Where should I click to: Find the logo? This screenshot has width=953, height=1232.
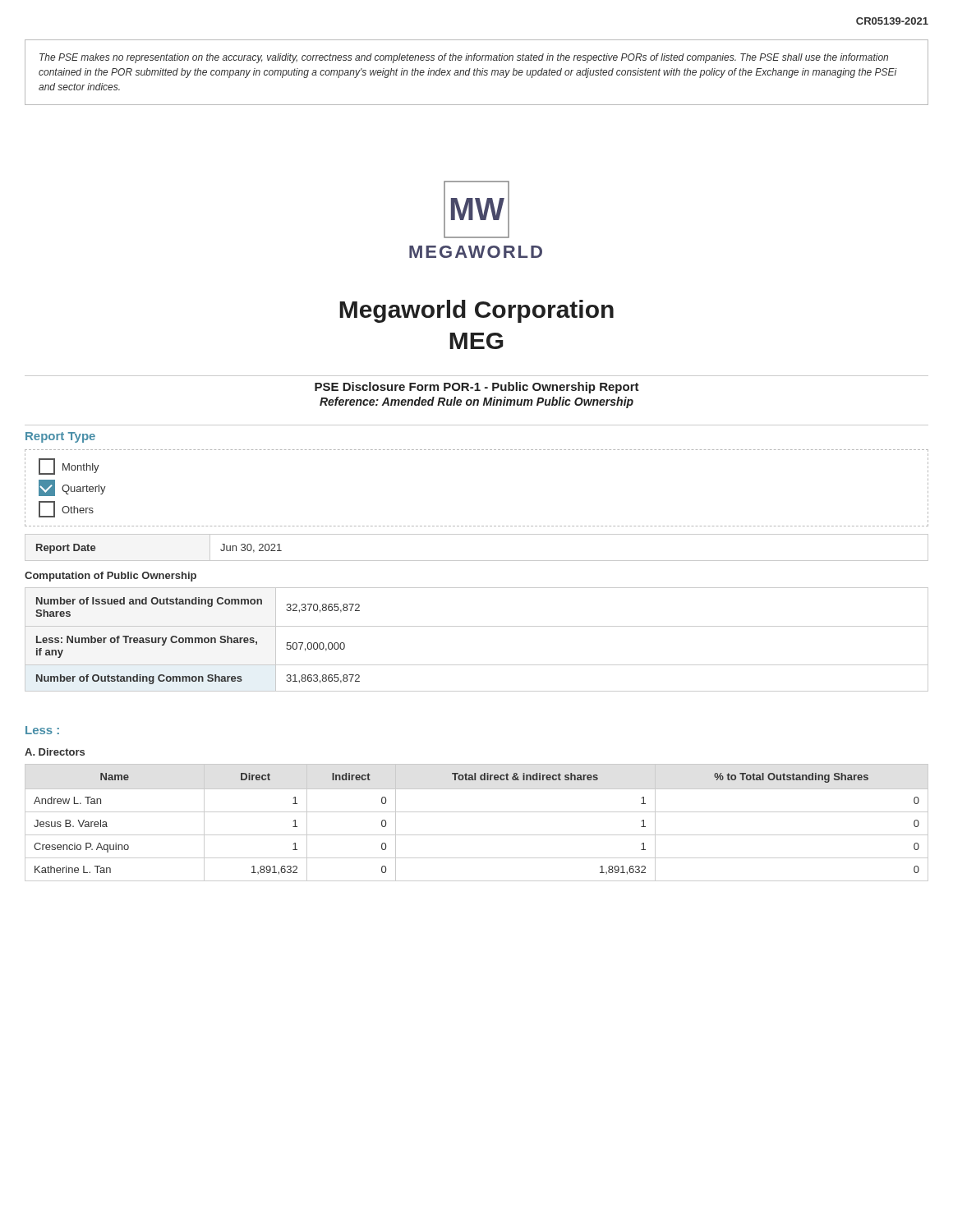tap(476, 222)
